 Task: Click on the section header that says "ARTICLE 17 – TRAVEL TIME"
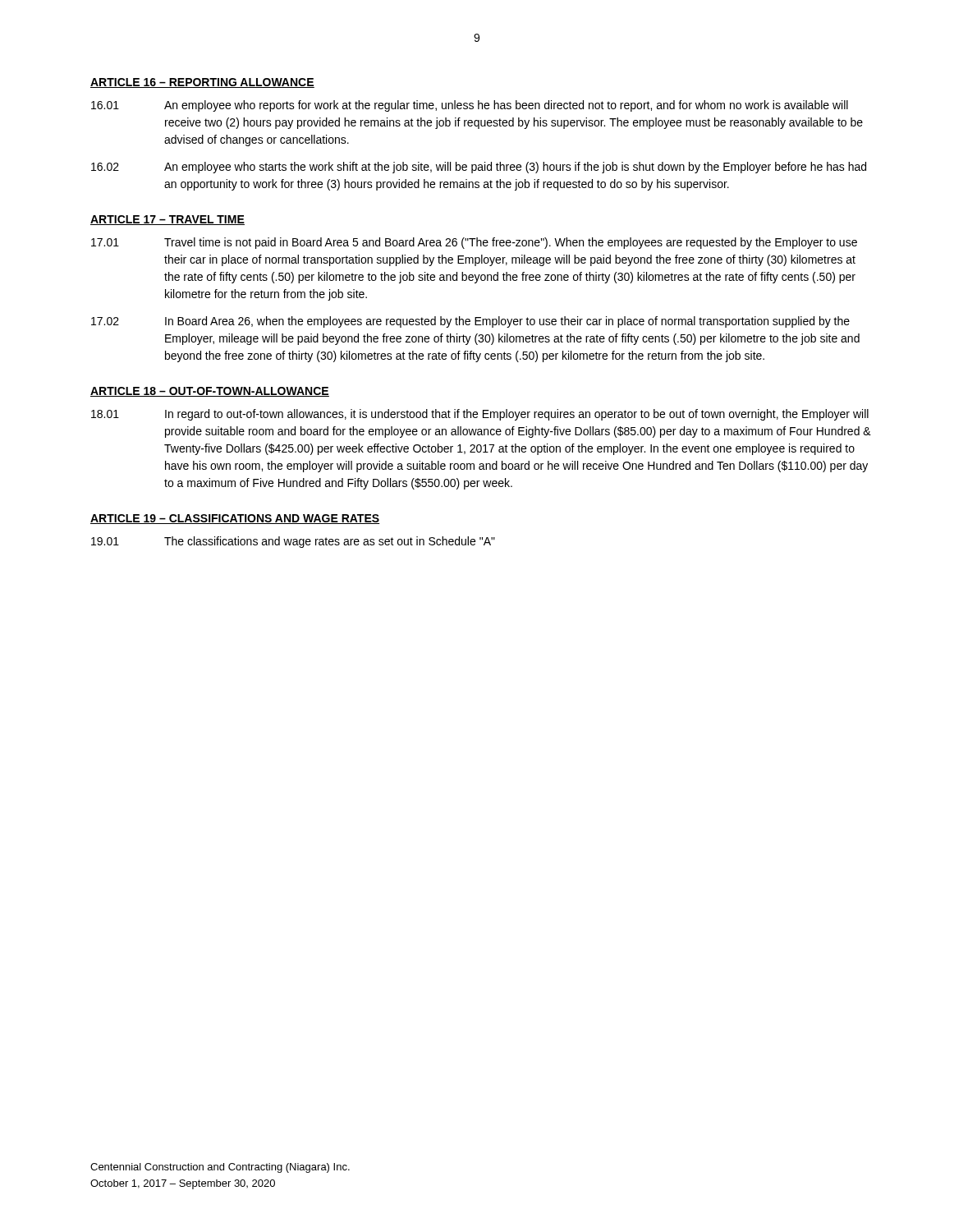pos(167,219)
